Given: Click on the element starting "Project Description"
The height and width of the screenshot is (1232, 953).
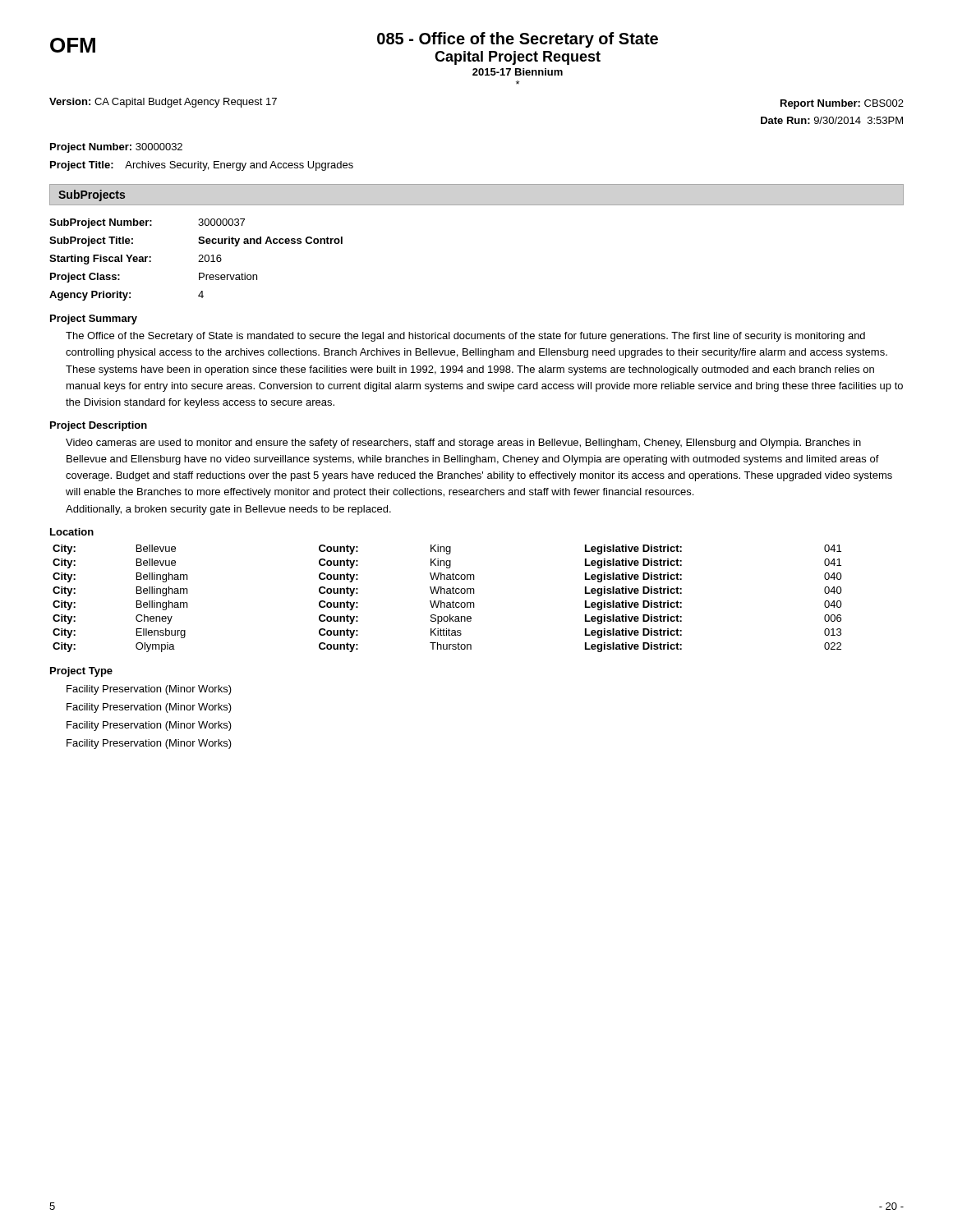Looking at the screenshot, I should 98,425.
